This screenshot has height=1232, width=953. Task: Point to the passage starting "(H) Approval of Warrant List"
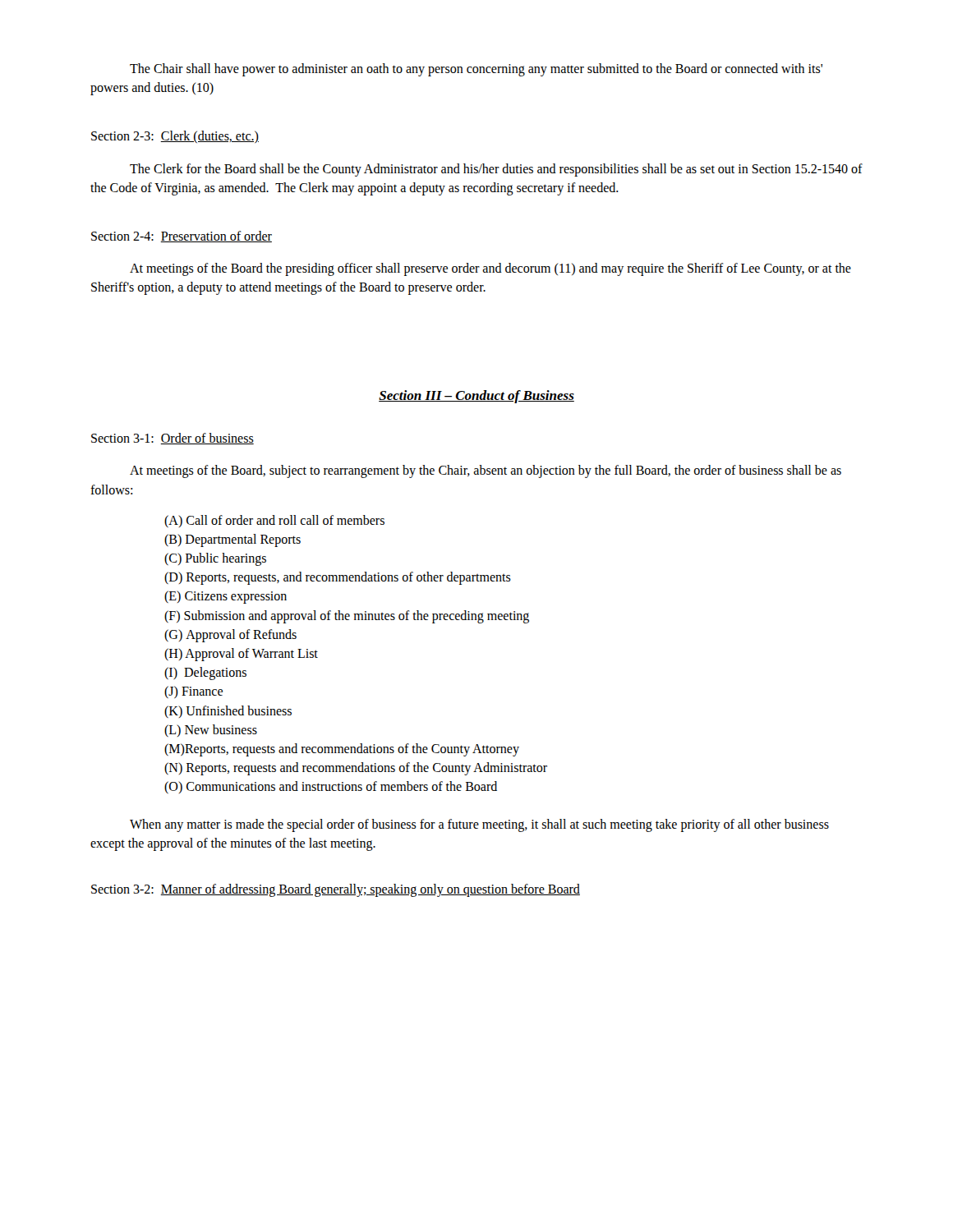tap(241, 655)
